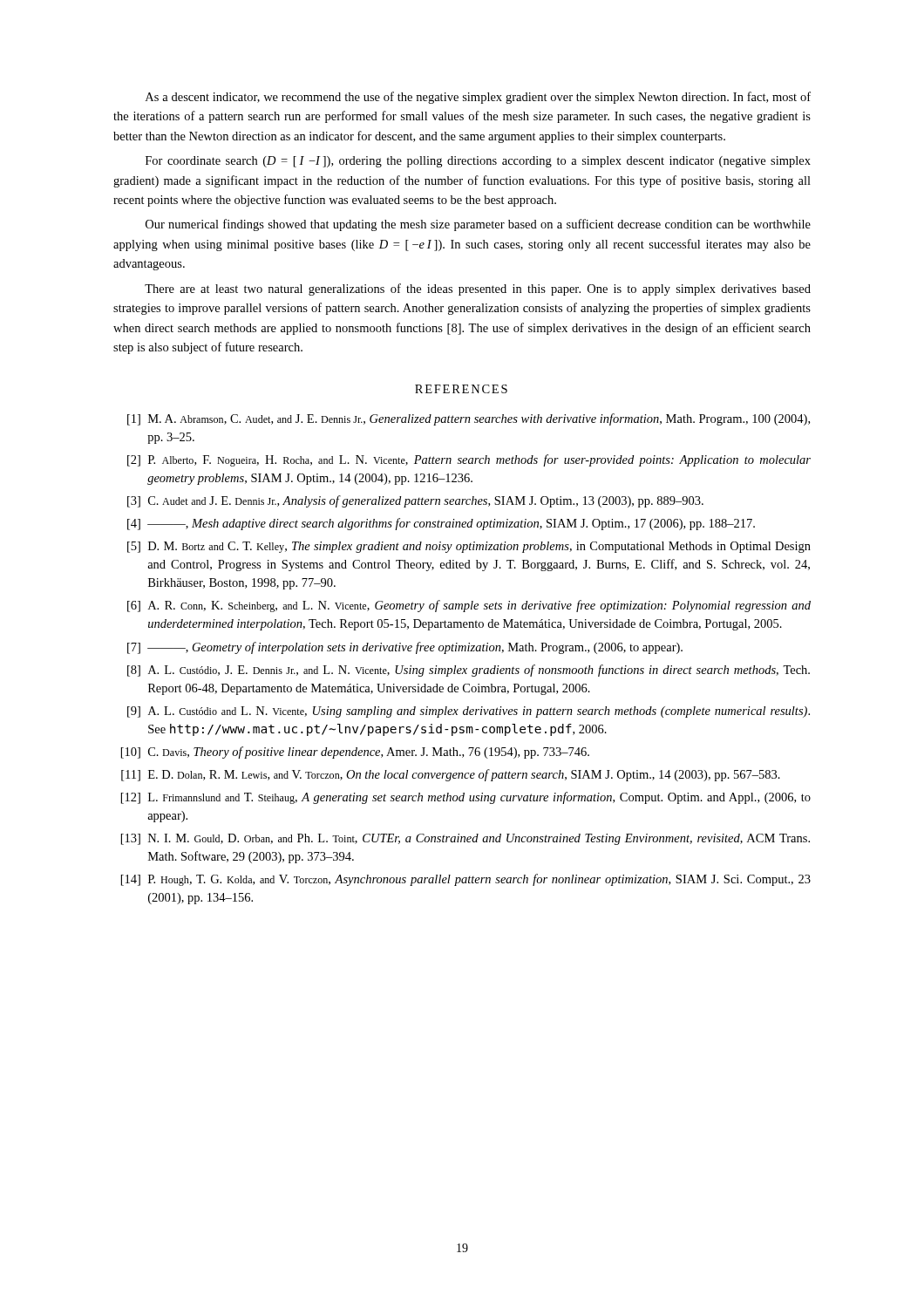Click on the list item containing "[9] A. L. Custódio and"
Image resolution: width=924 pixels, height=1308 pixels.
coord(462,720)
